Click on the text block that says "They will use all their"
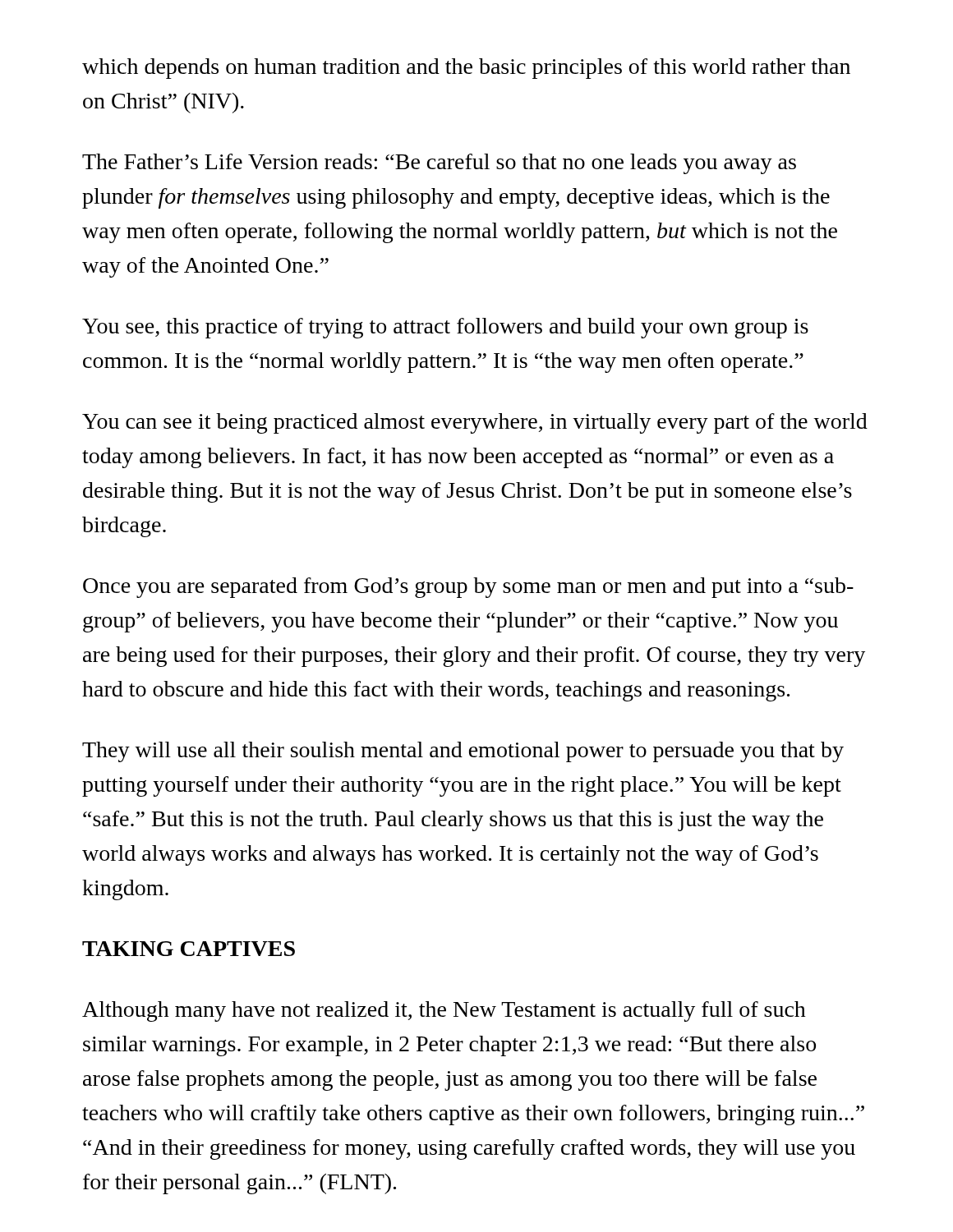Screen dimensions: 1232x953 [463, 818]
